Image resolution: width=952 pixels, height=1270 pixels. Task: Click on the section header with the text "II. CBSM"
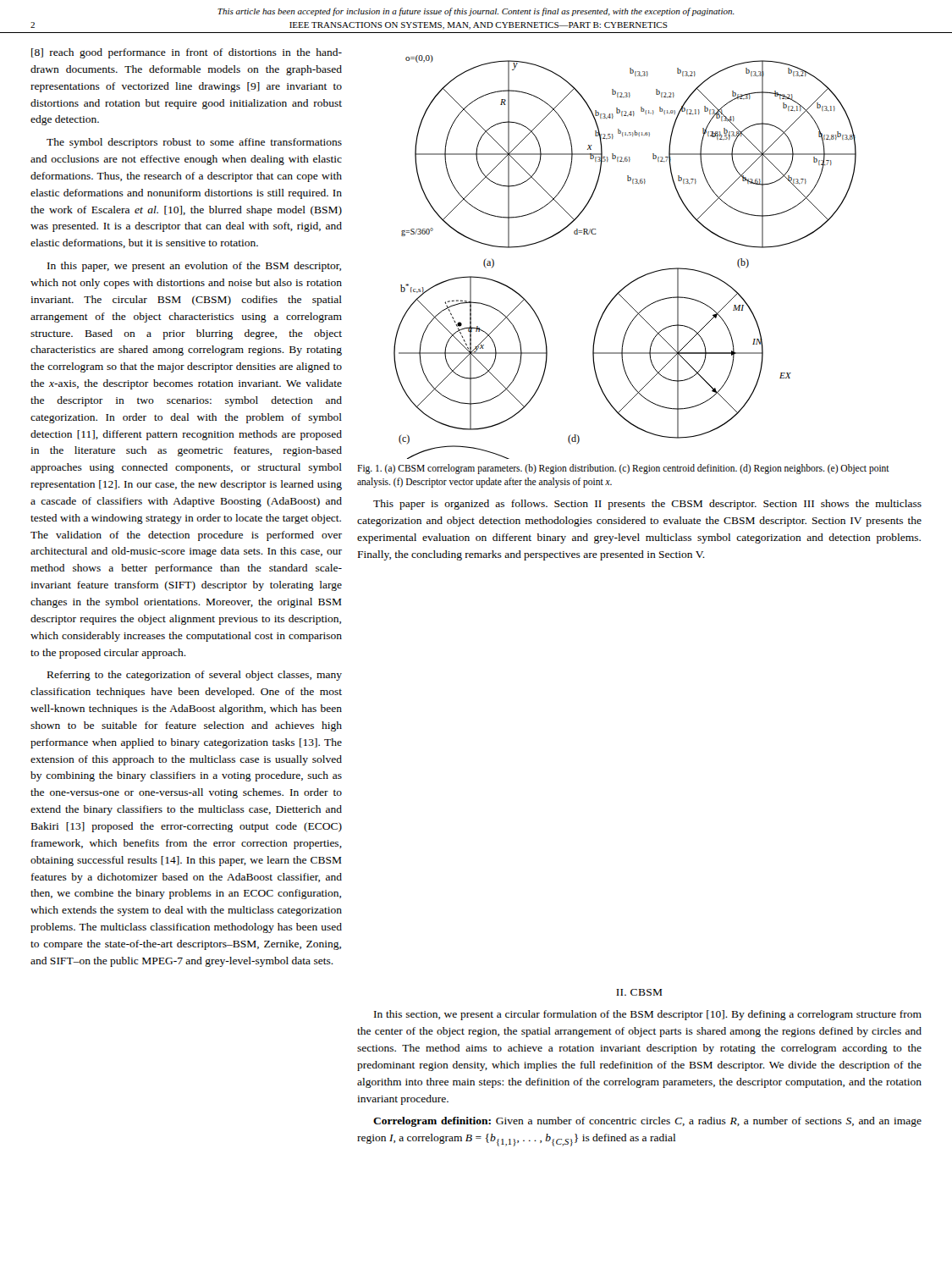pos(639,991)
